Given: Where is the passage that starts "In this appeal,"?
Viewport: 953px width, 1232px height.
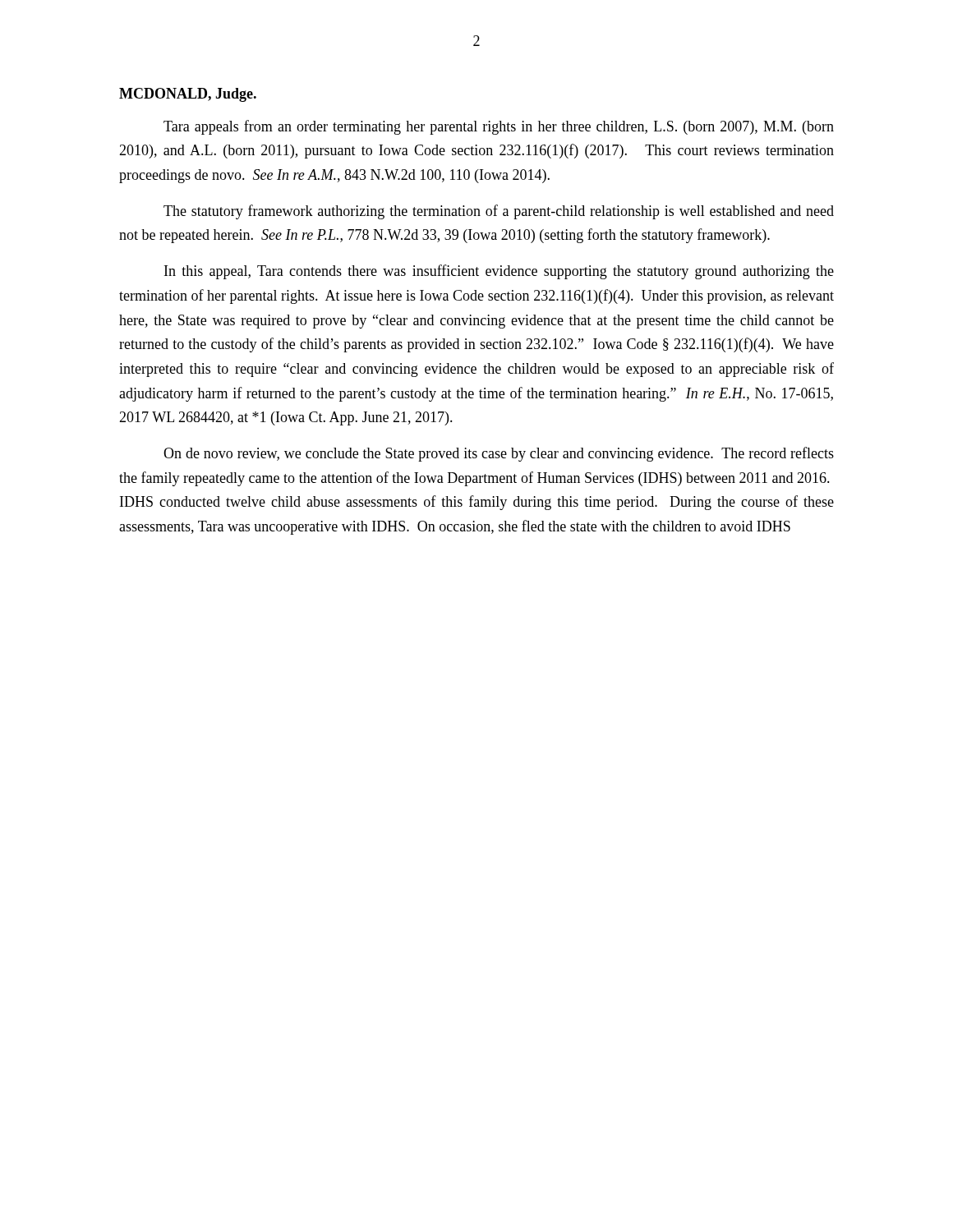Looking at the screenshot, I should pyautogui.click(x=476, y=344).
